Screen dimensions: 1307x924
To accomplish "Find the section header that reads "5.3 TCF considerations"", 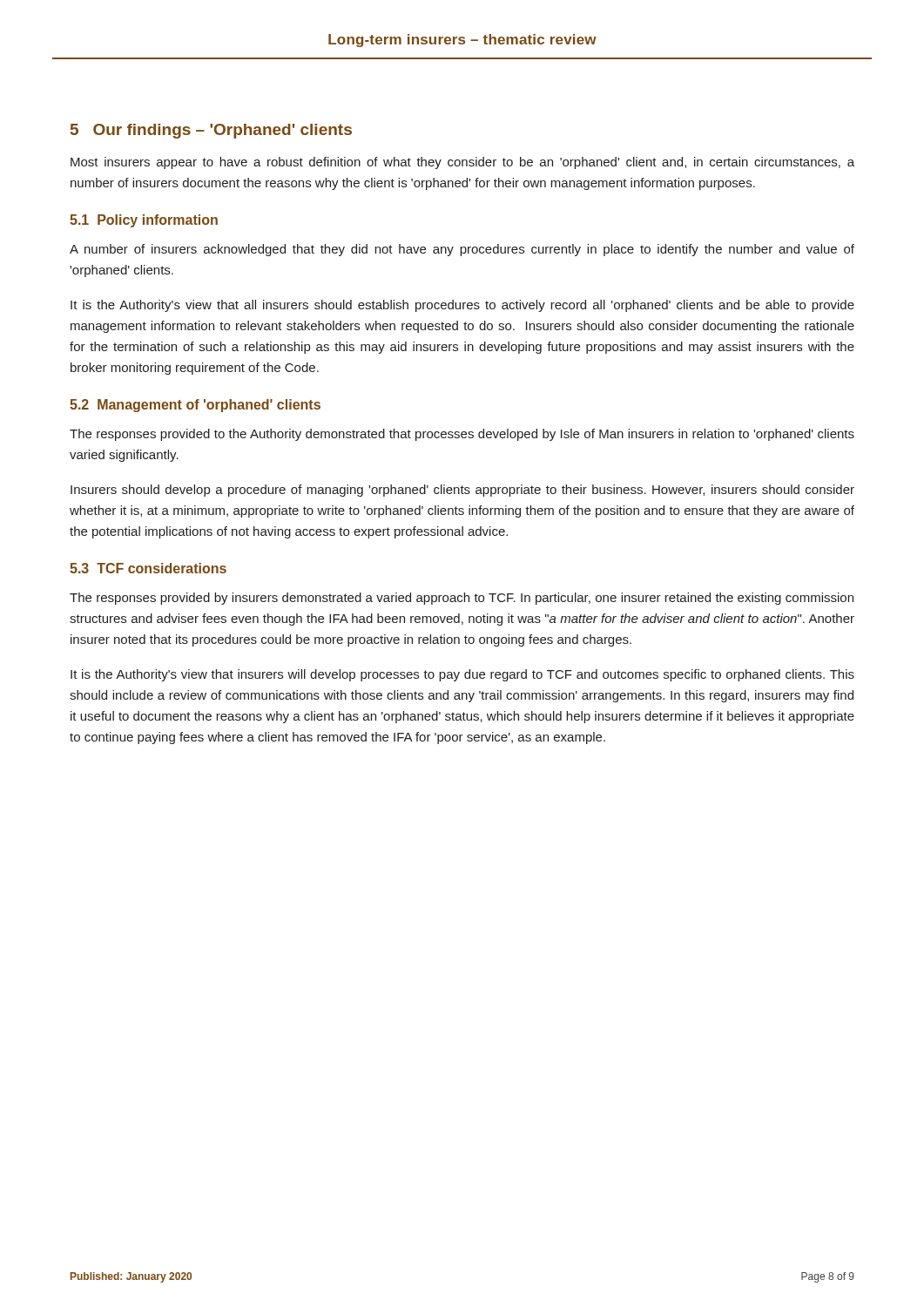I will click(148, 569).
